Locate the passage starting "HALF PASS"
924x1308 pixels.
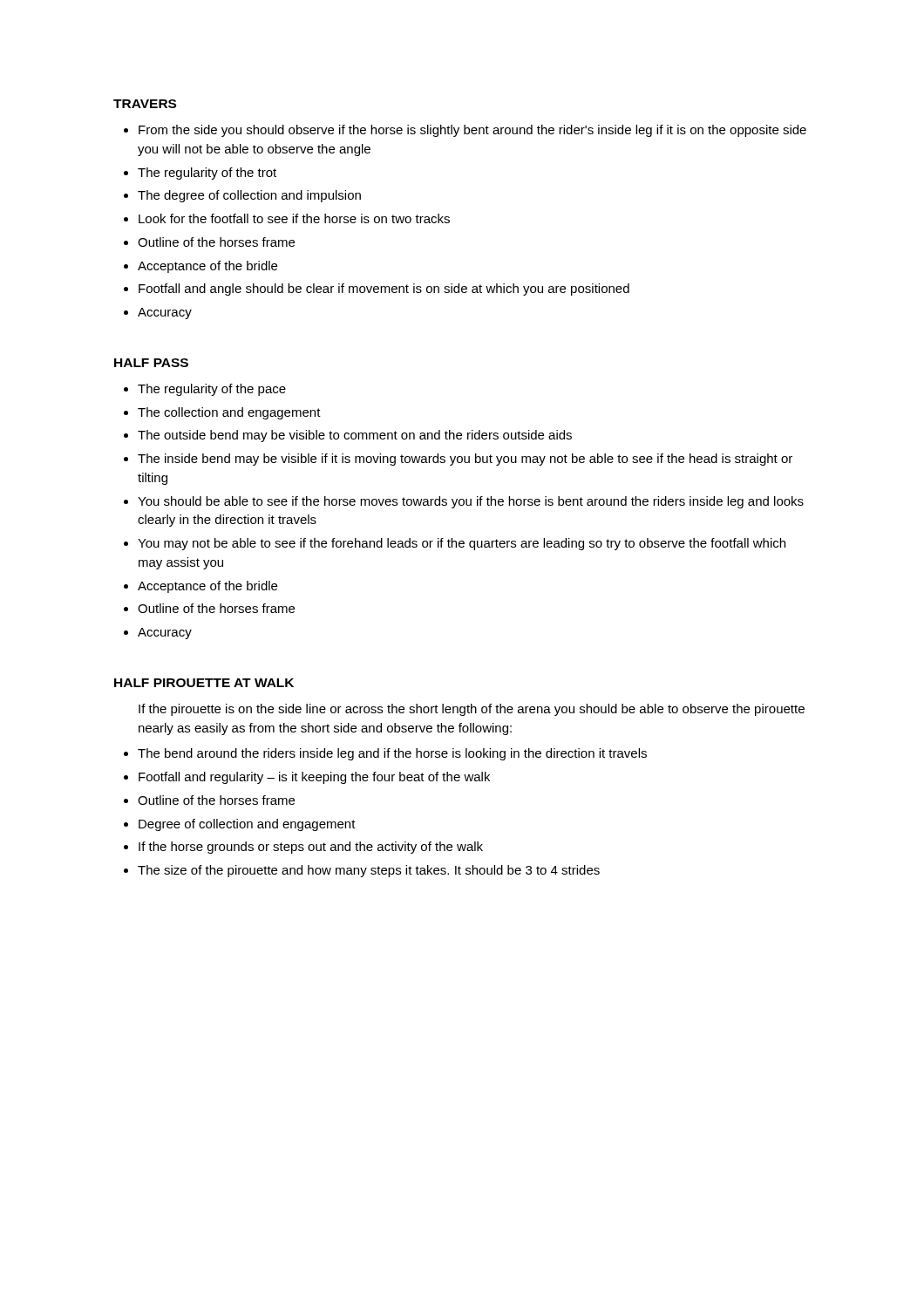pyautogui.click(x=151, y=362)
